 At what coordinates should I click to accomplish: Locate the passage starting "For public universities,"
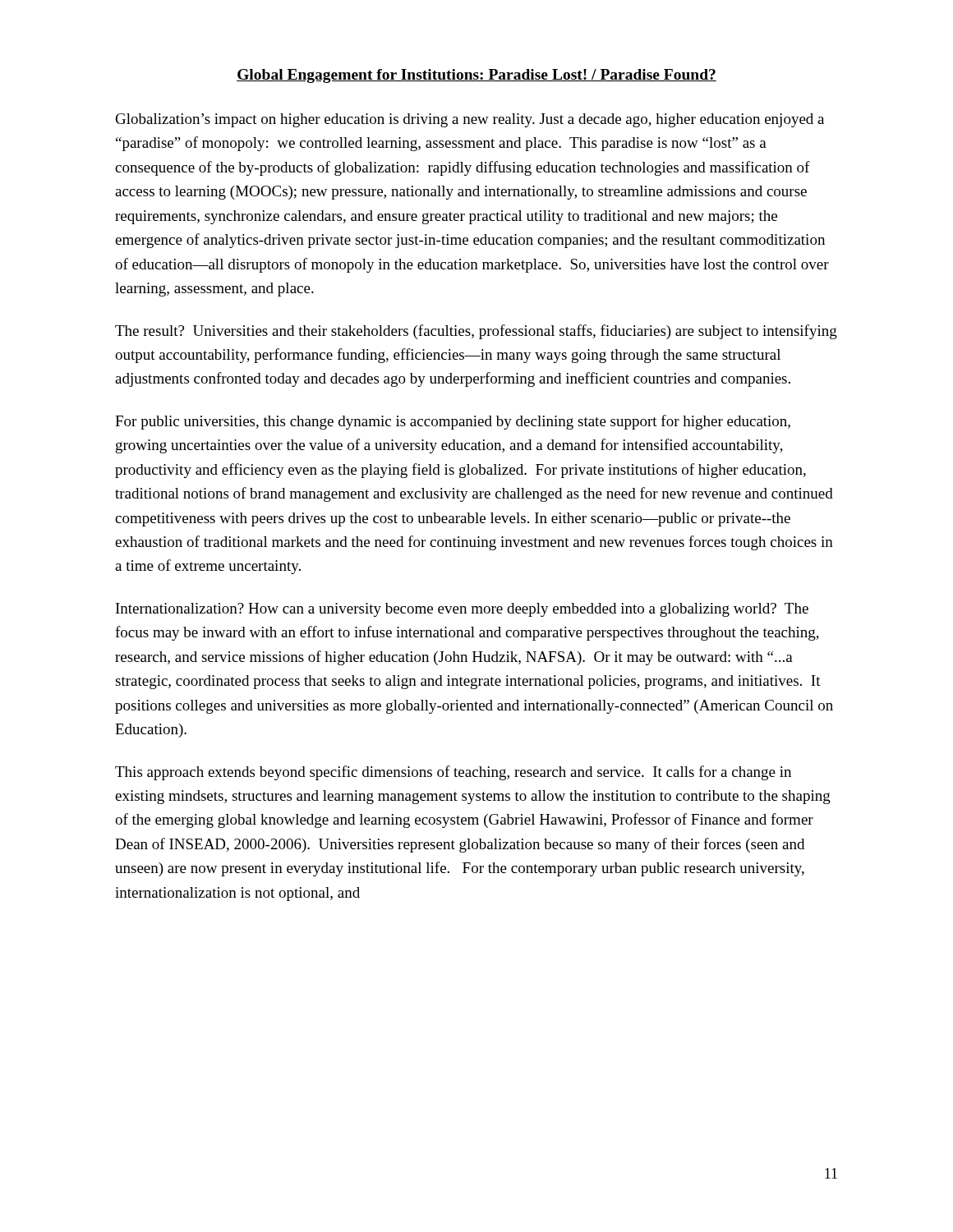(x=474, y=493)
